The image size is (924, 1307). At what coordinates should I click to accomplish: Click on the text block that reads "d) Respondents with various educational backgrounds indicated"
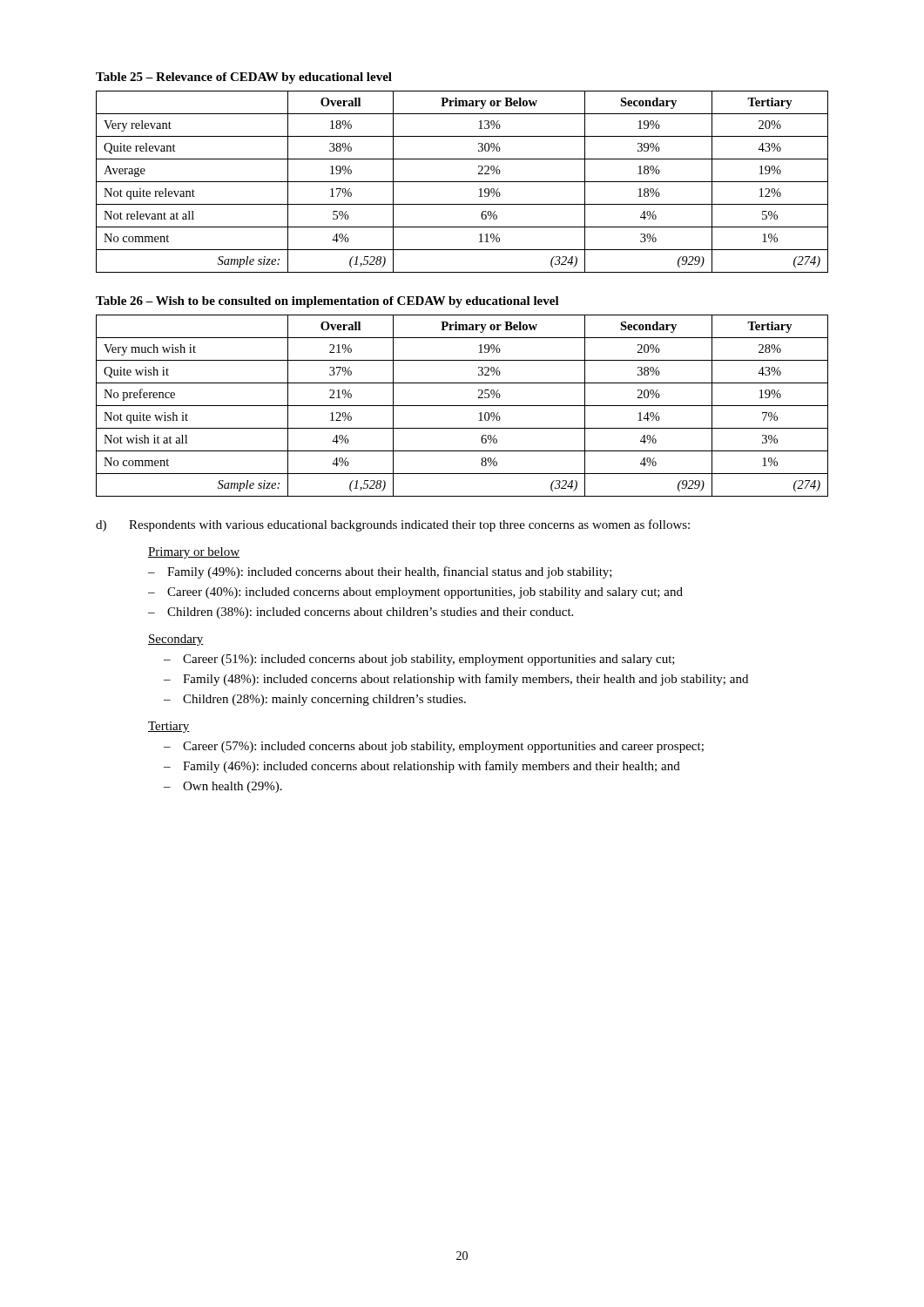point(462,525)
